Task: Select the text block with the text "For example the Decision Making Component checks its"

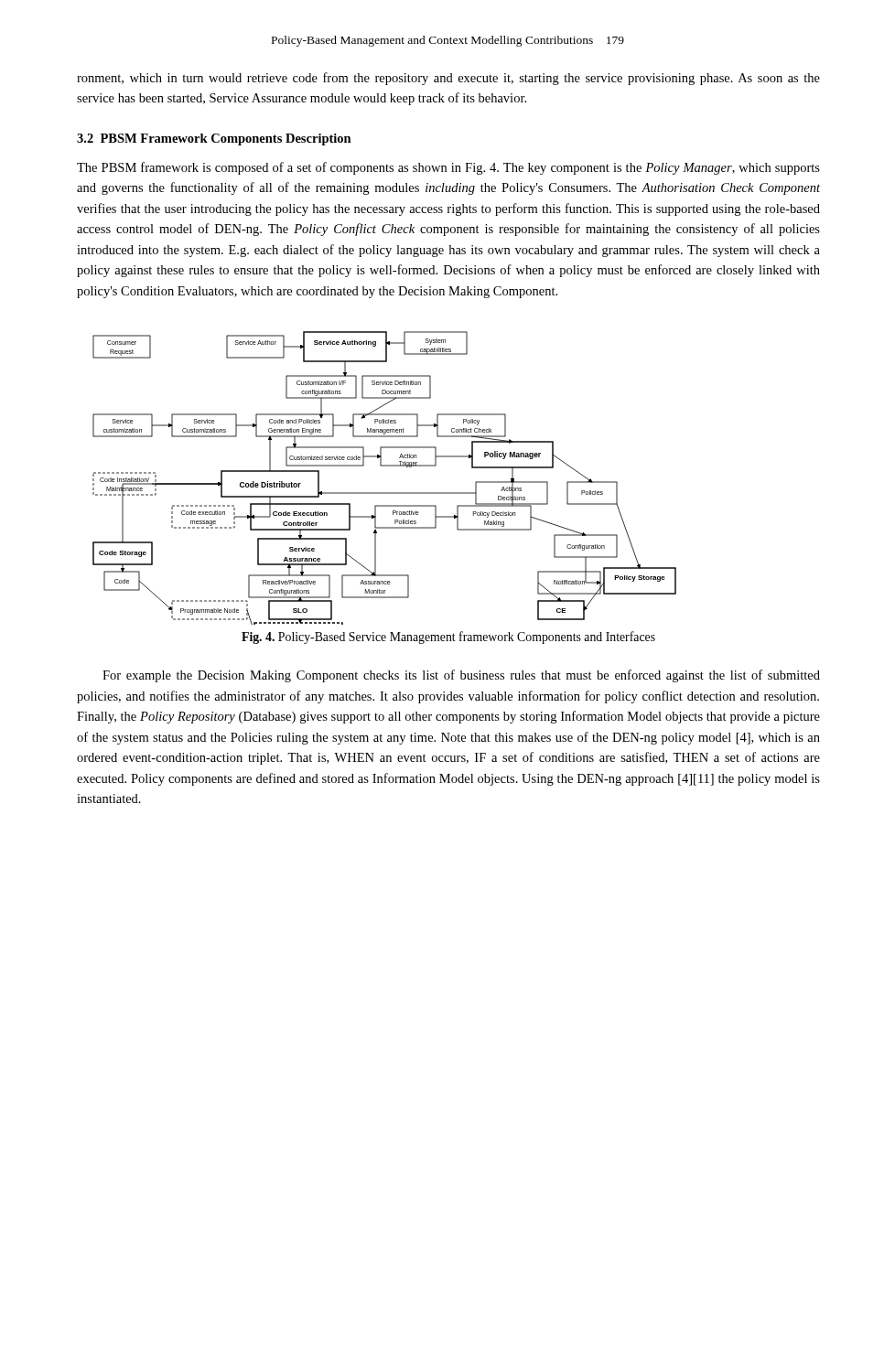Action: pos(448,737)
